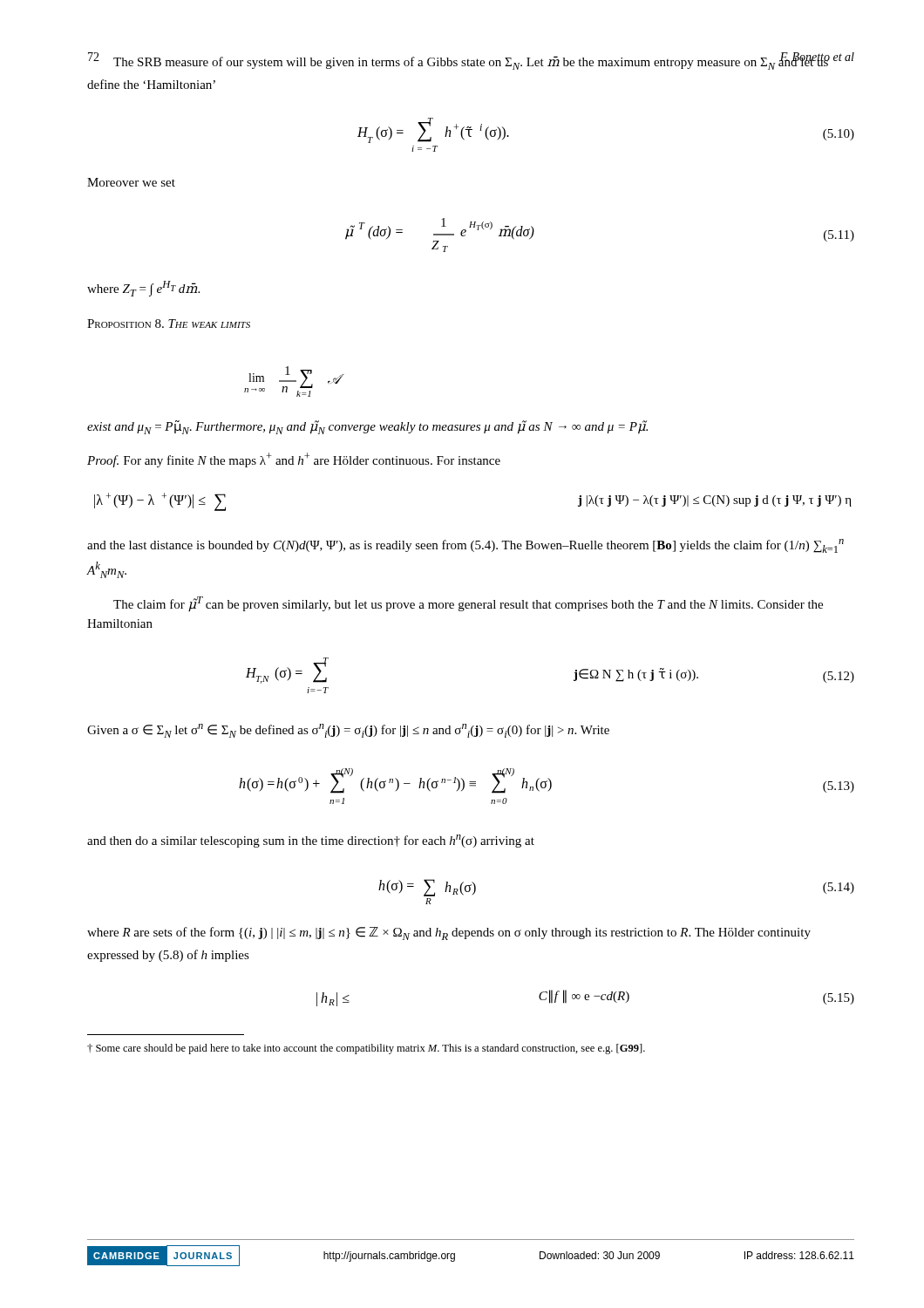Viewport: 924px width, 1308px height.
Task: Locate the element starting "The SRB measure"
Action: point(471,73)
